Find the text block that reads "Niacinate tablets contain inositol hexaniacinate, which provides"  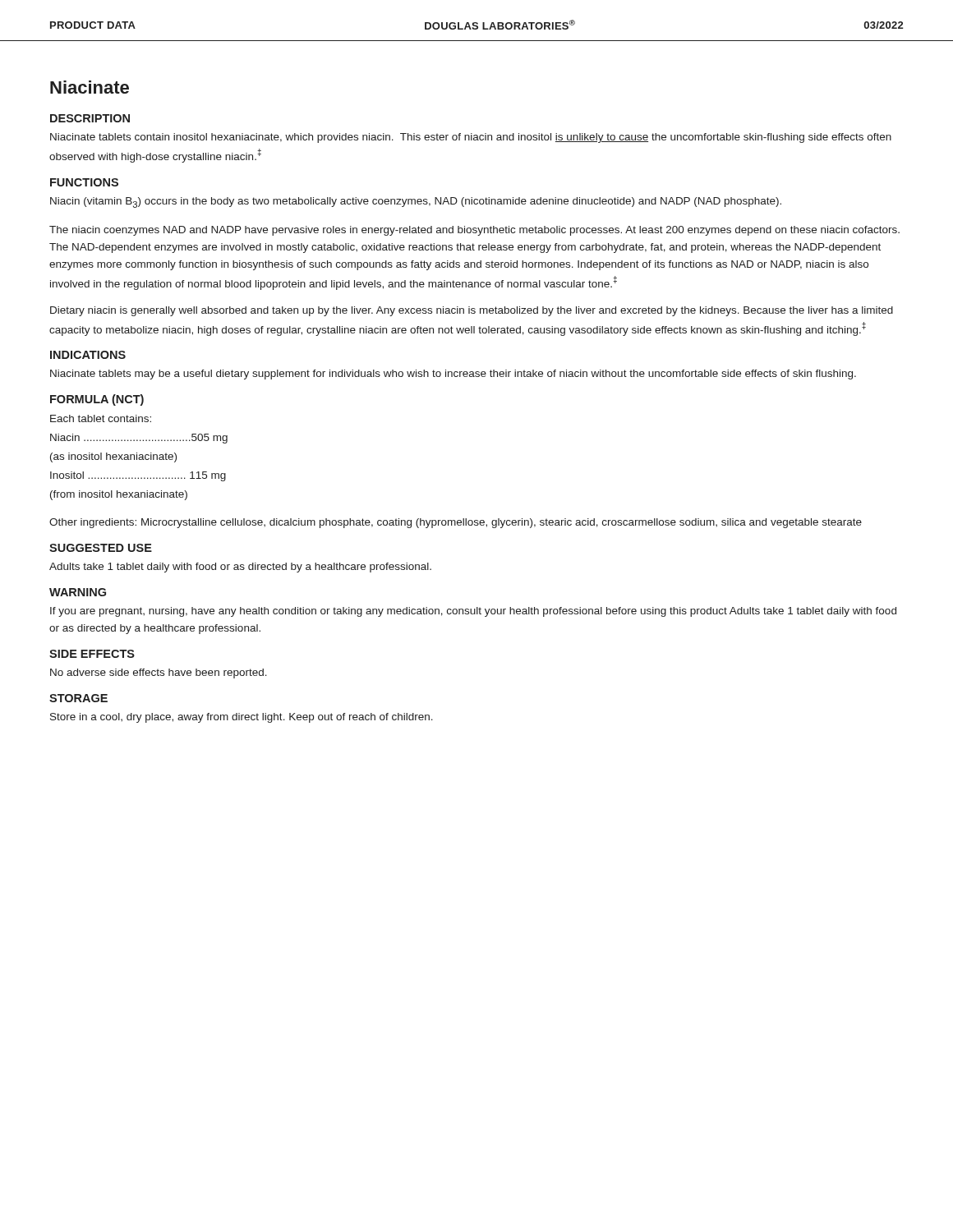tap(470, 147)
